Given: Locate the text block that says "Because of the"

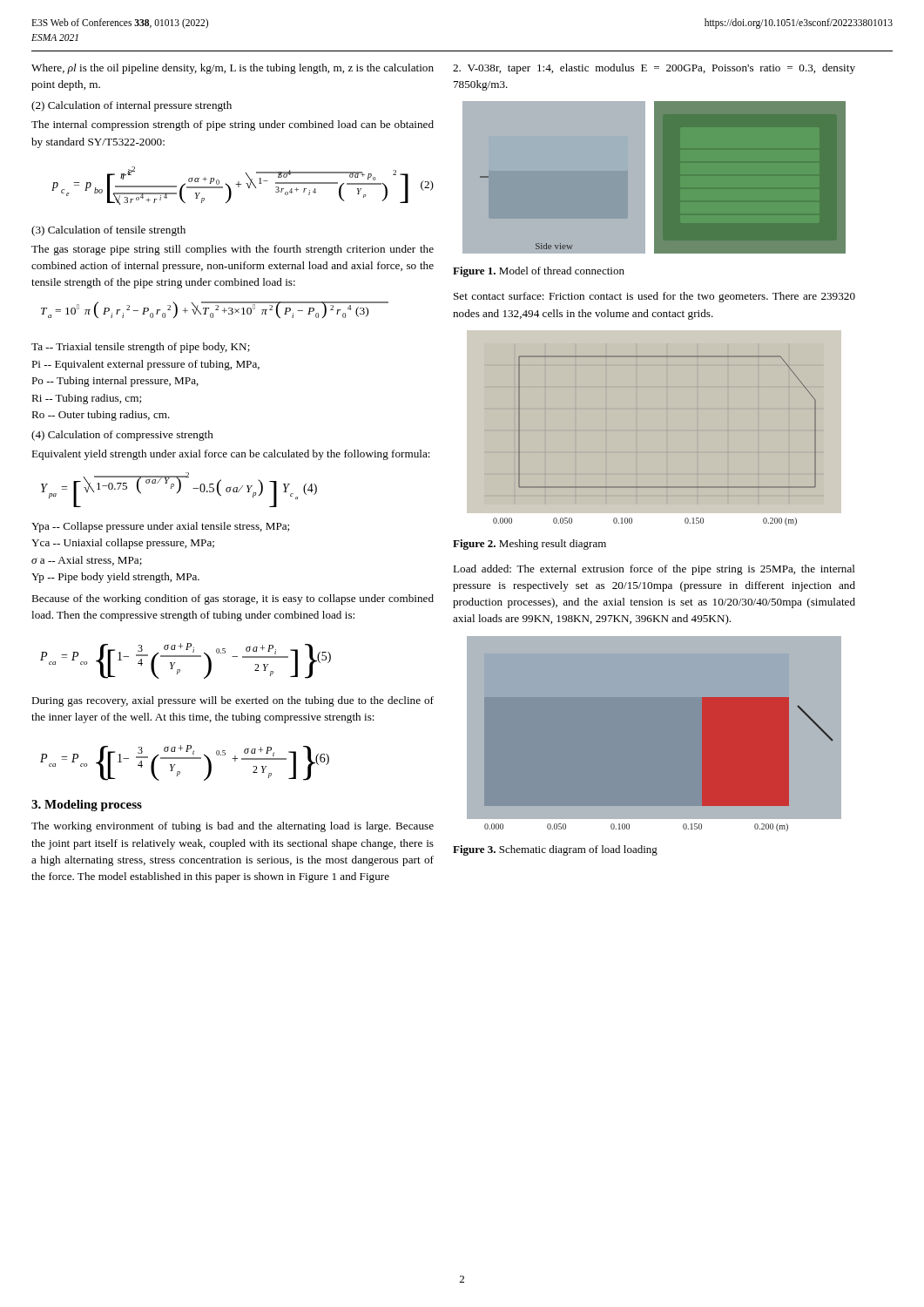Looking at the screenshot, I should point(233,606).
